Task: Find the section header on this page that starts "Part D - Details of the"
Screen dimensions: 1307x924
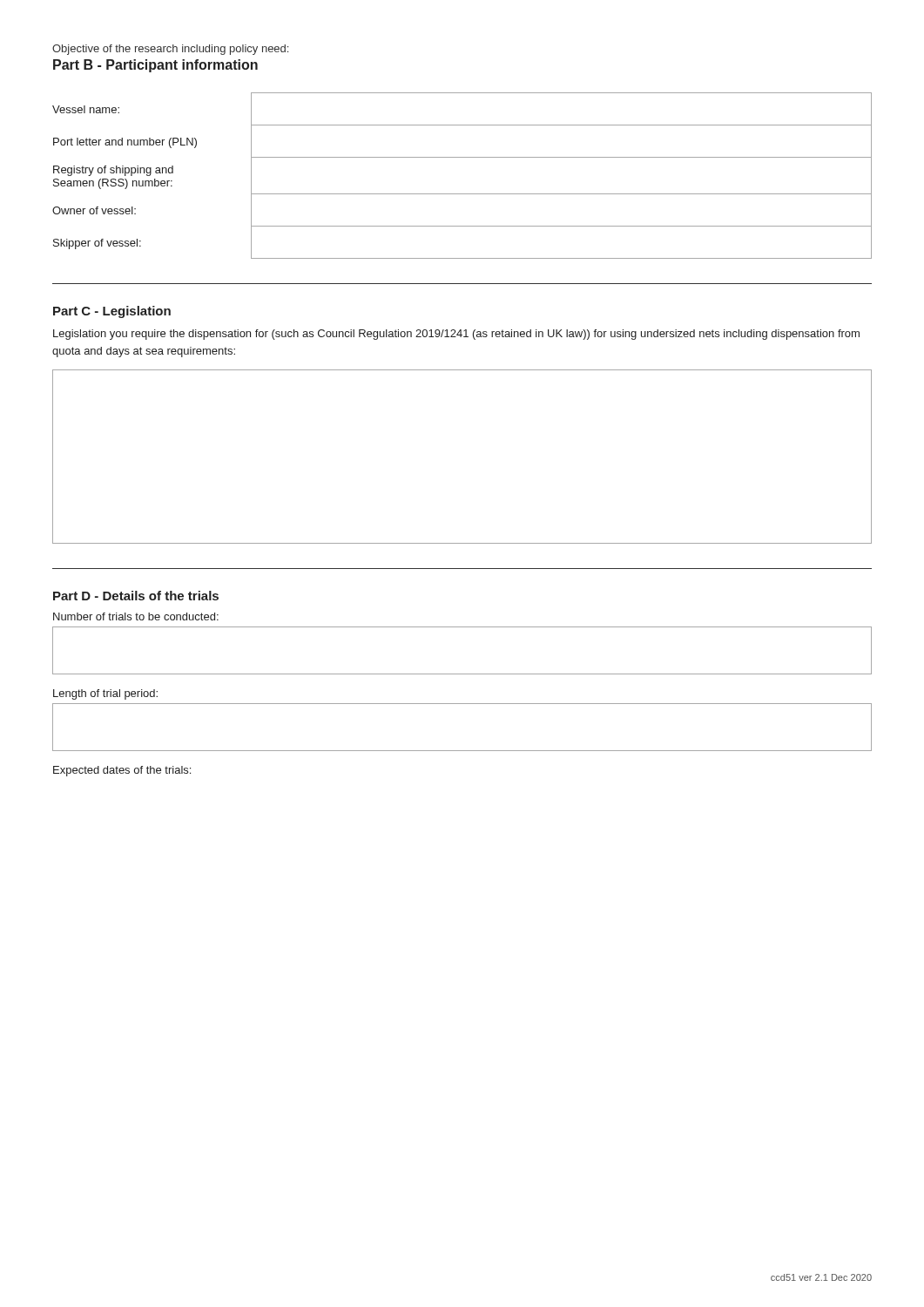Action: [136, 596]
